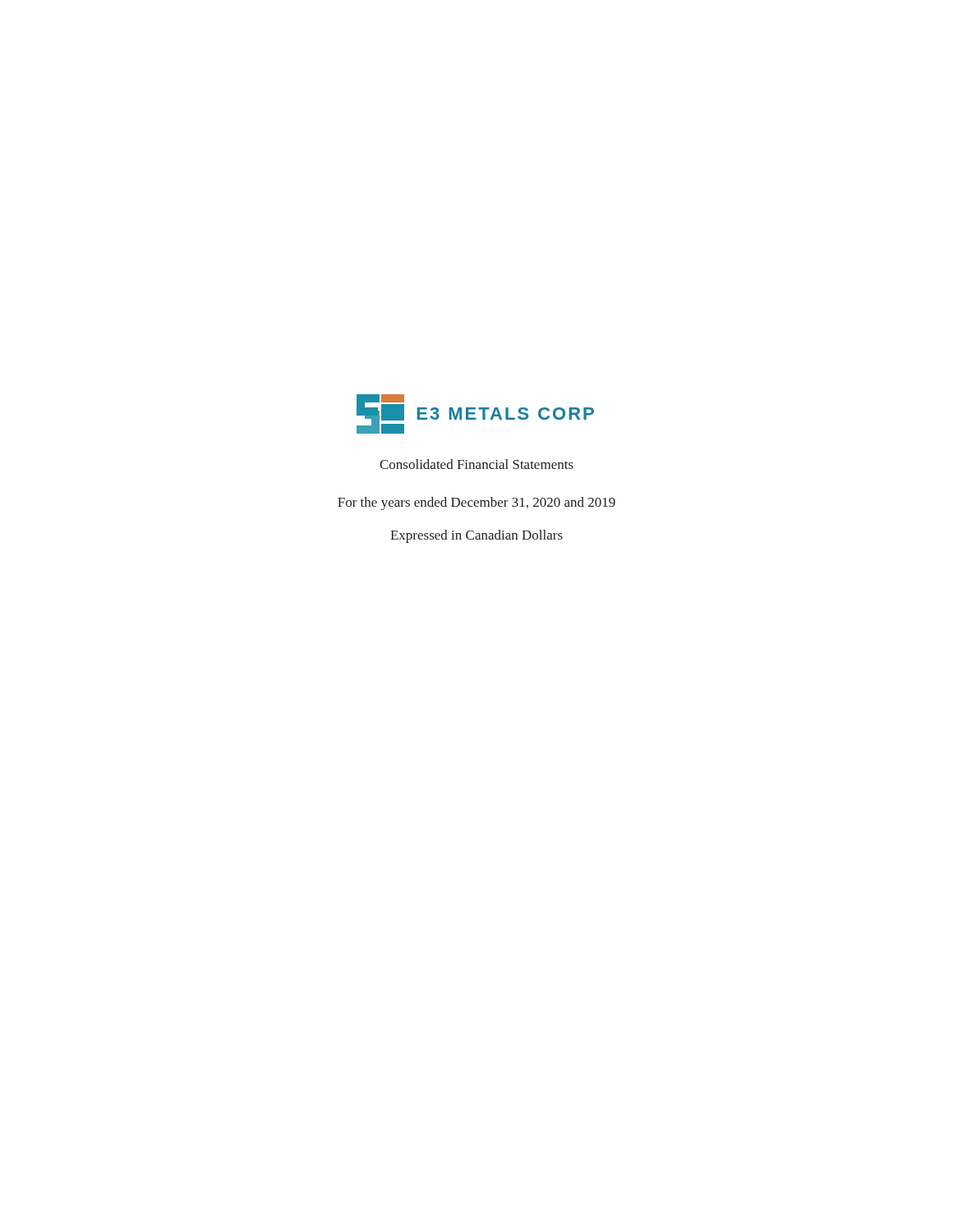Find the logo
The height and width of the screenshot is (1232, 953).
pos(476,414)
